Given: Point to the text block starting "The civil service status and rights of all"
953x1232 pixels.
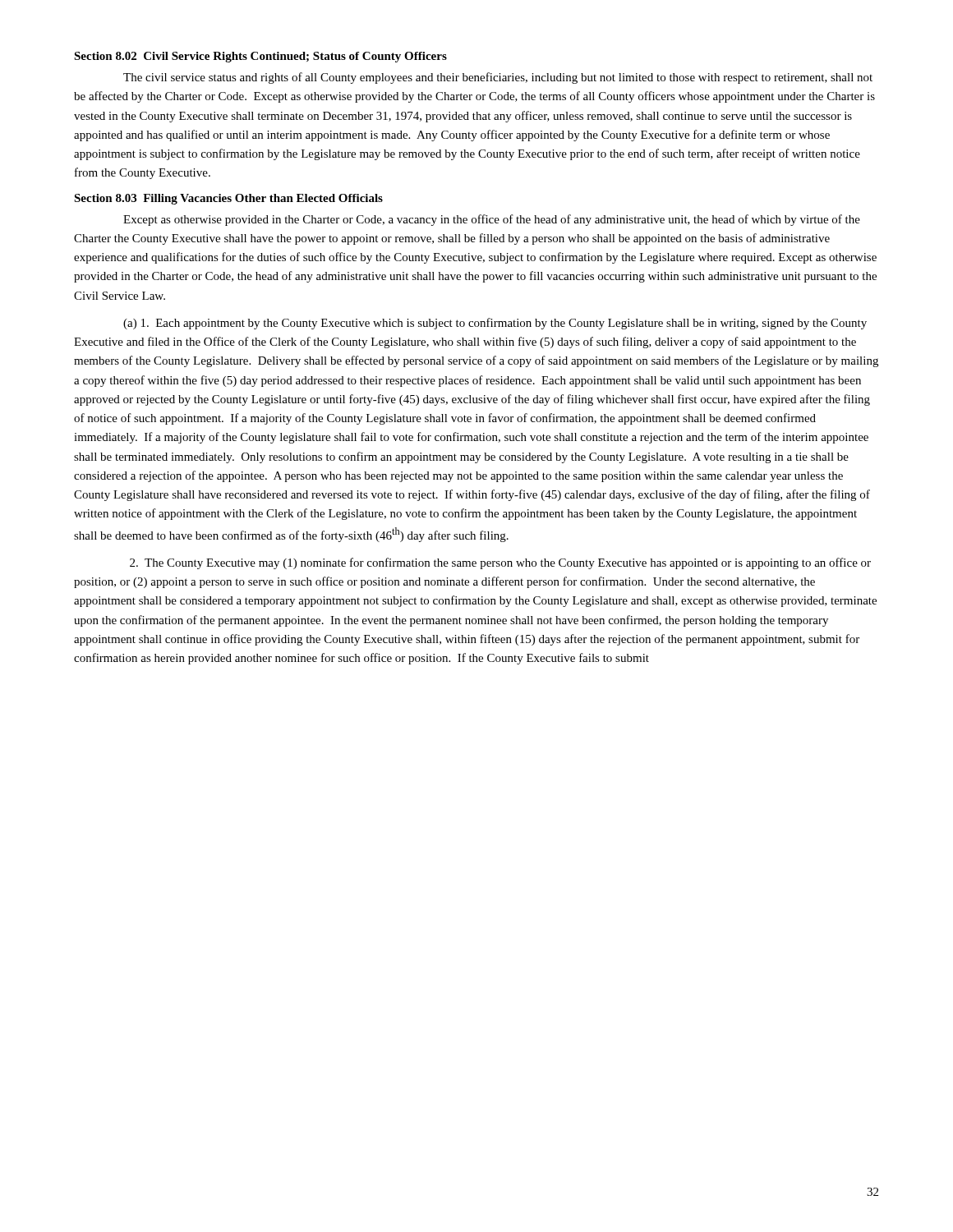Looking at the screenshot, I should tap(474, 125).
